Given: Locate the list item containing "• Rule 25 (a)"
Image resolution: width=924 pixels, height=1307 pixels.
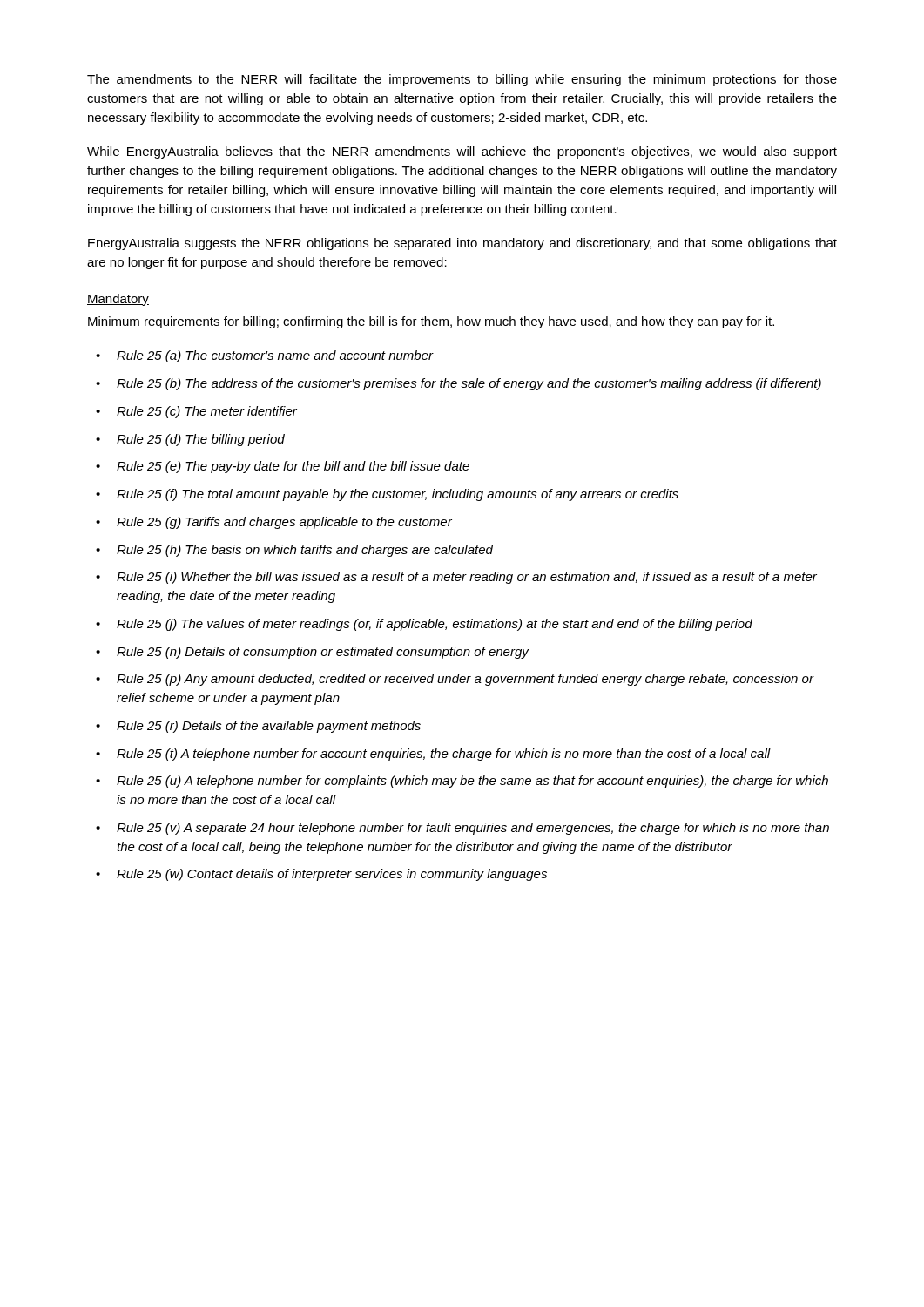Looking at the screenshot, I should [x=265, y=356].
